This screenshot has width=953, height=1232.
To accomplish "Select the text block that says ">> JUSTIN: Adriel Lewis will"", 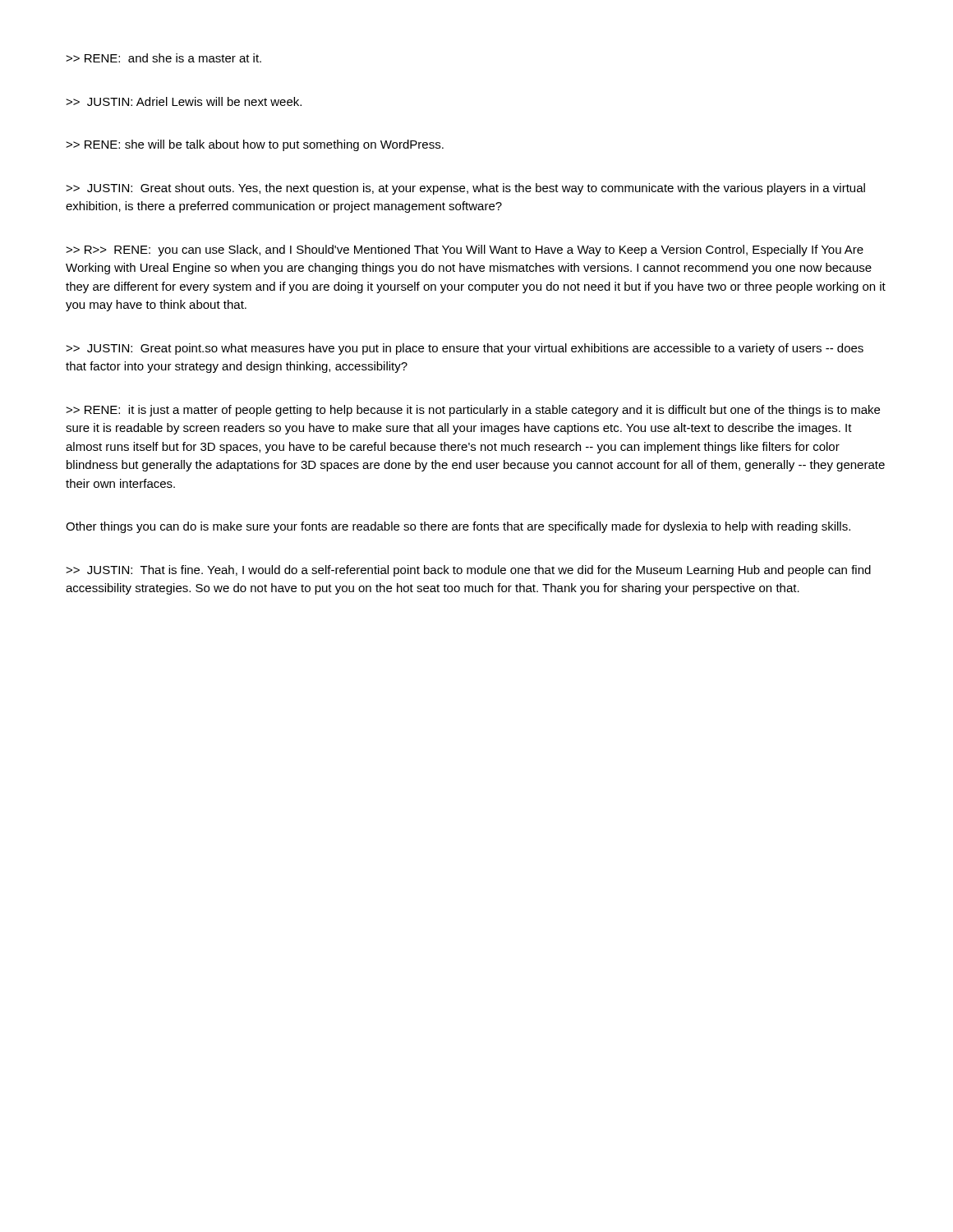I will pyautogui.click(x=184, y=101).
